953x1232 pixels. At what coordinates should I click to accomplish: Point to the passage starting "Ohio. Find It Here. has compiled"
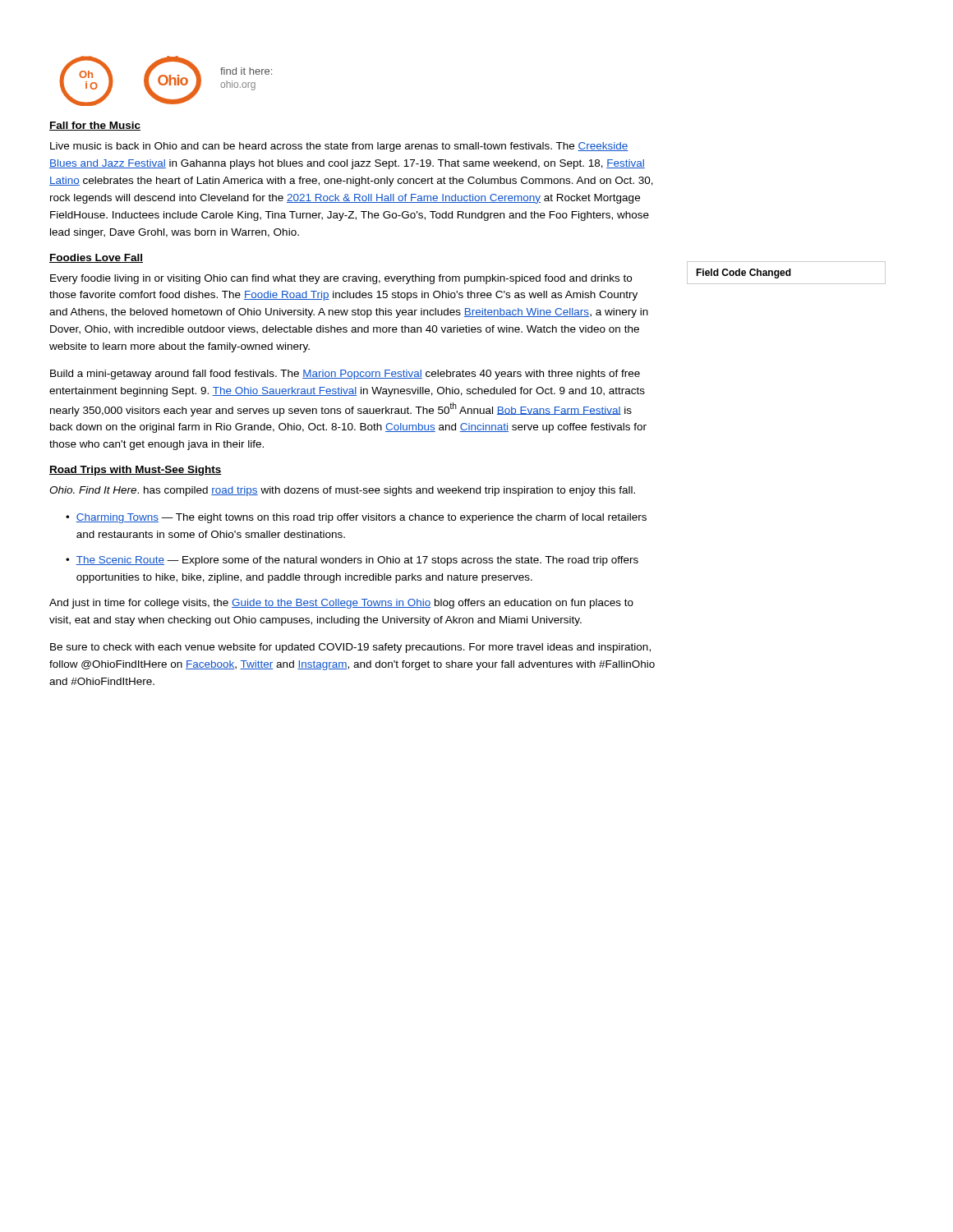click(343, 490)
